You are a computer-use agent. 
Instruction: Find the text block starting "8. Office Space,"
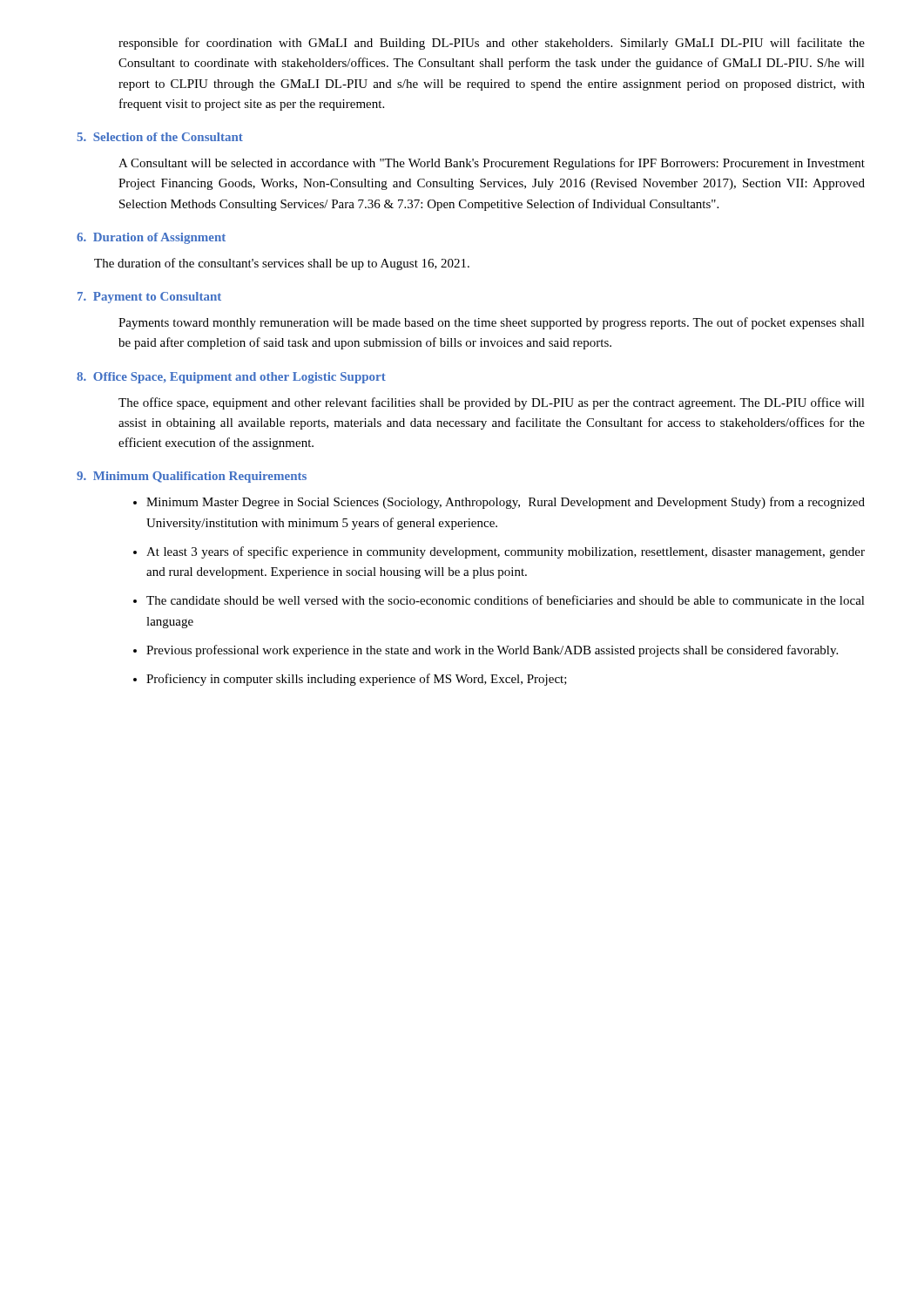point(231,376)
